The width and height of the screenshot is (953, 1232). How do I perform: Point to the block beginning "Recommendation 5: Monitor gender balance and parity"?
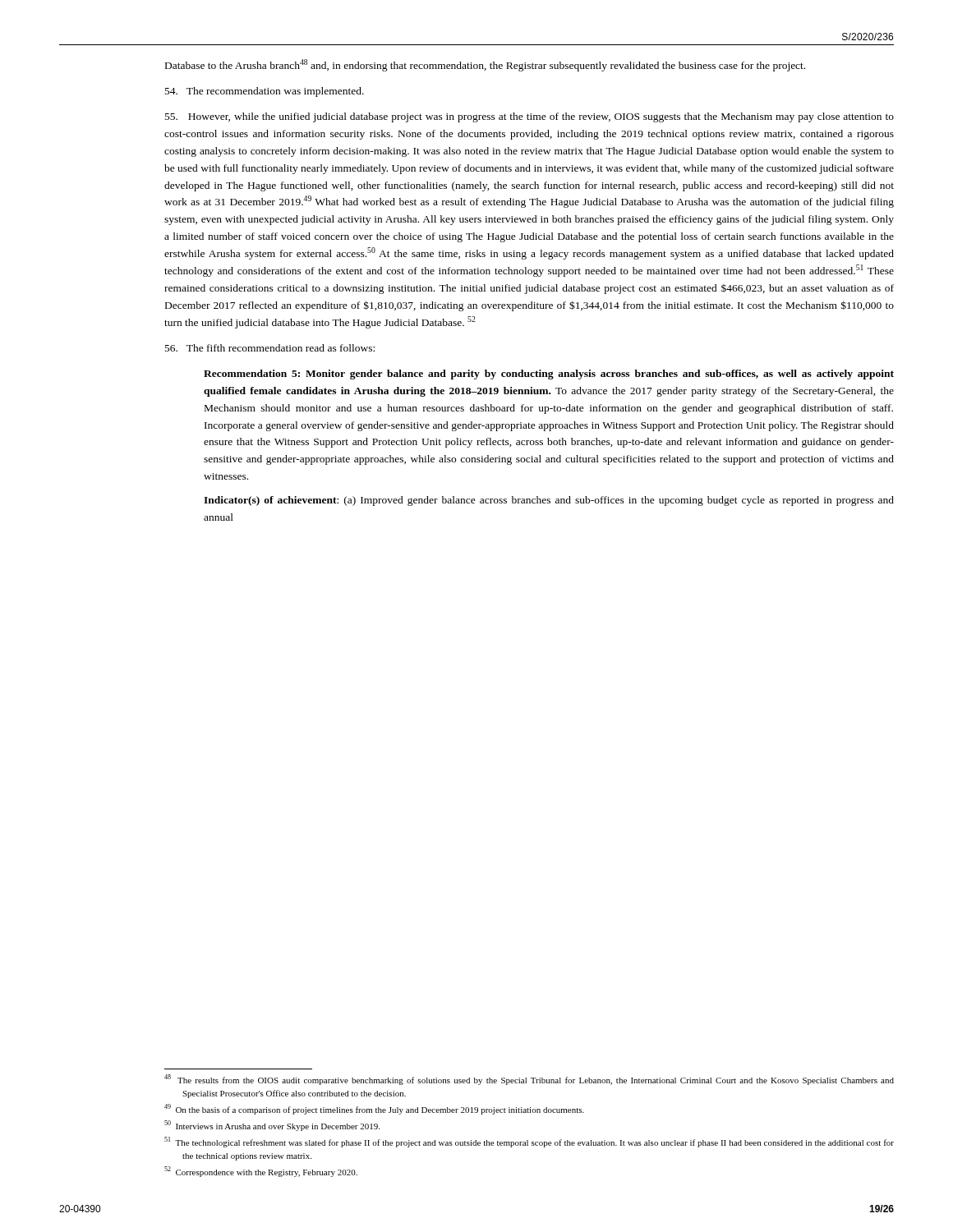point(549,446)
